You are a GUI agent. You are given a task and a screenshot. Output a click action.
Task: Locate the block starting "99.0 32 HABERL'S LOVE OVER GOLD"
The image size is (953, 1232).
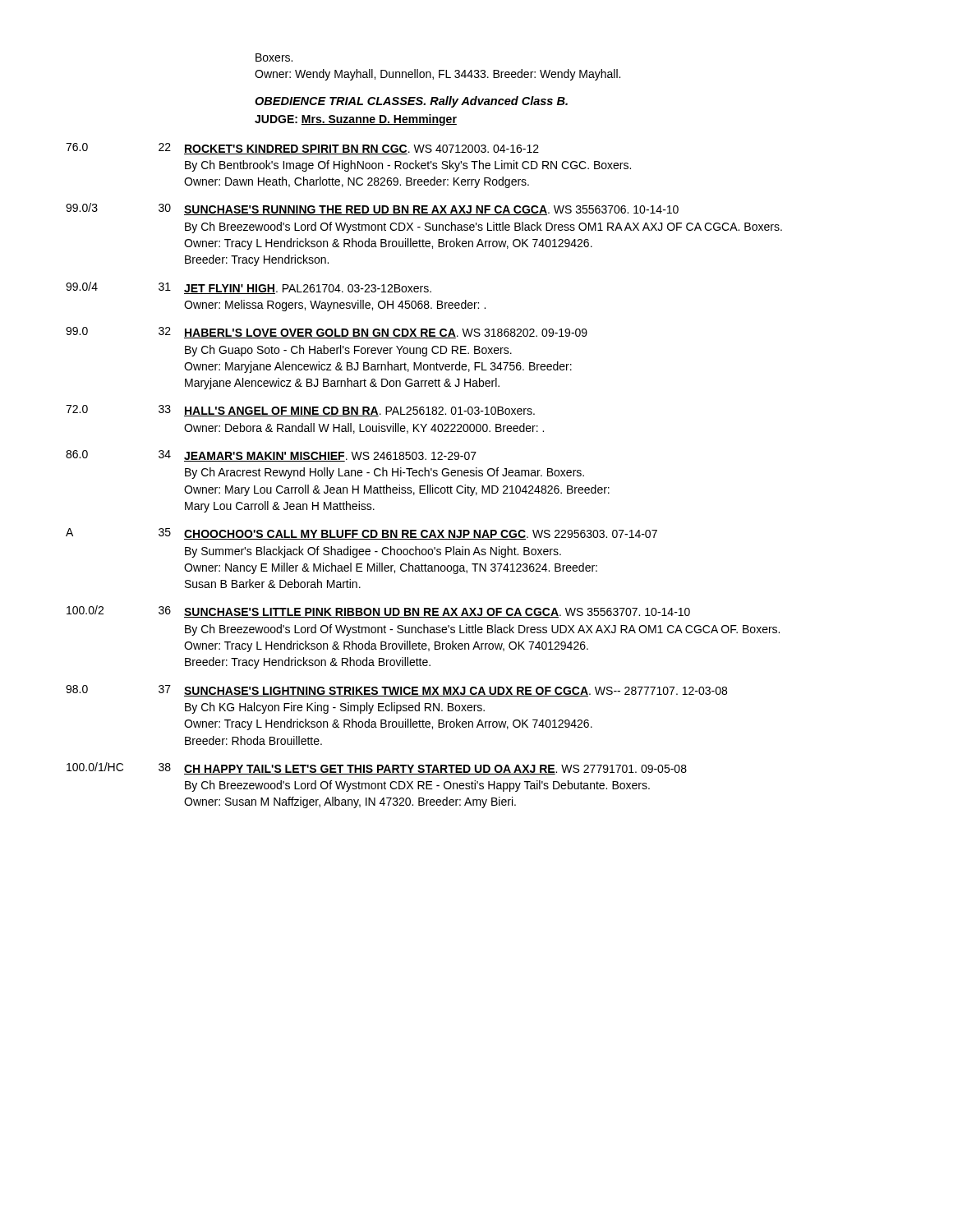(x=476, y=358)
